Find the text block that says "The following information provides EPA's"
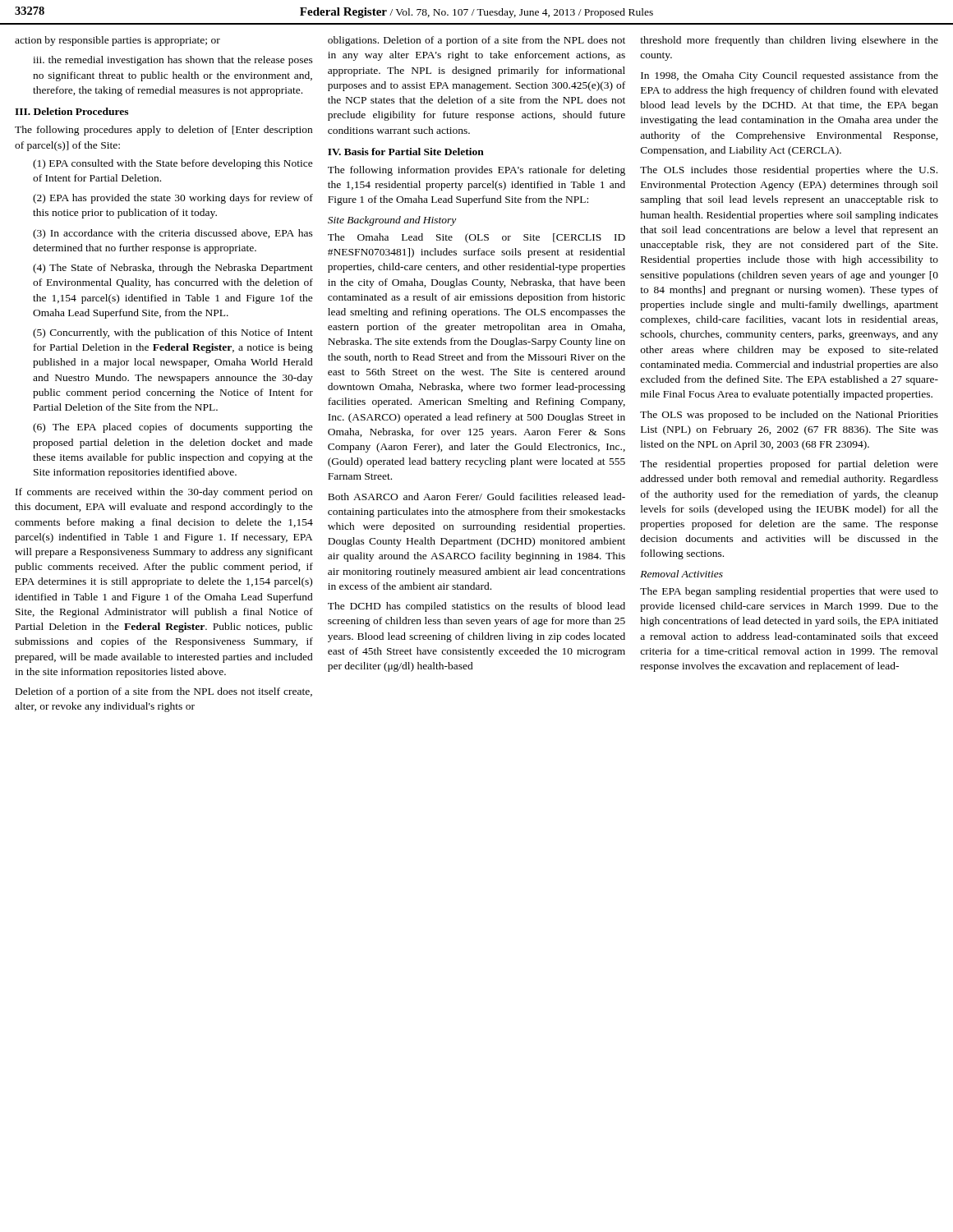The height and width of the screenshot is (1232, 953). click(476, 185)
